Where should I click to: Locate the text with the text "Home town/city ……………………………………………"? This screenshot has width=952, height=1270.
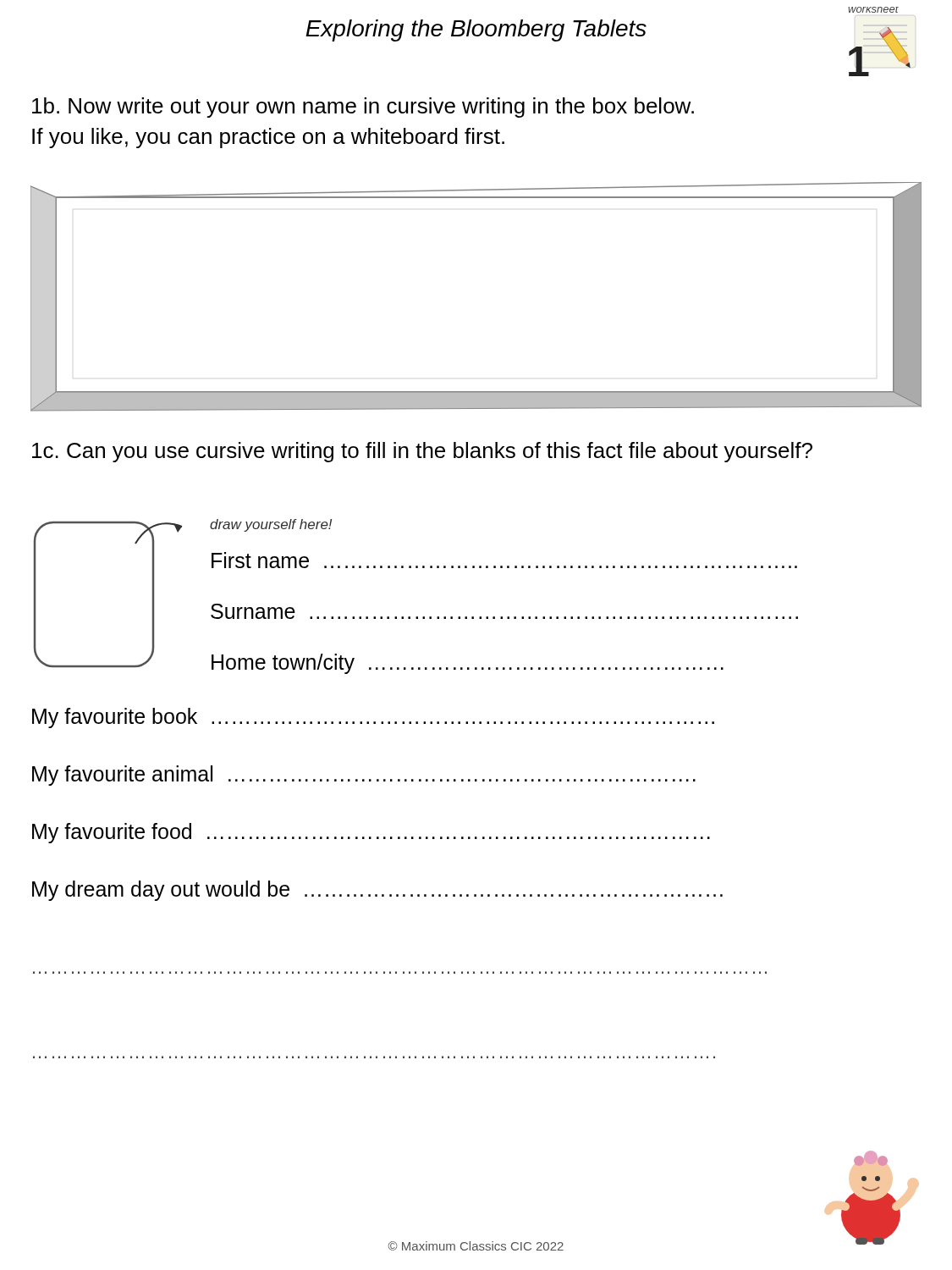click(468, 662)
